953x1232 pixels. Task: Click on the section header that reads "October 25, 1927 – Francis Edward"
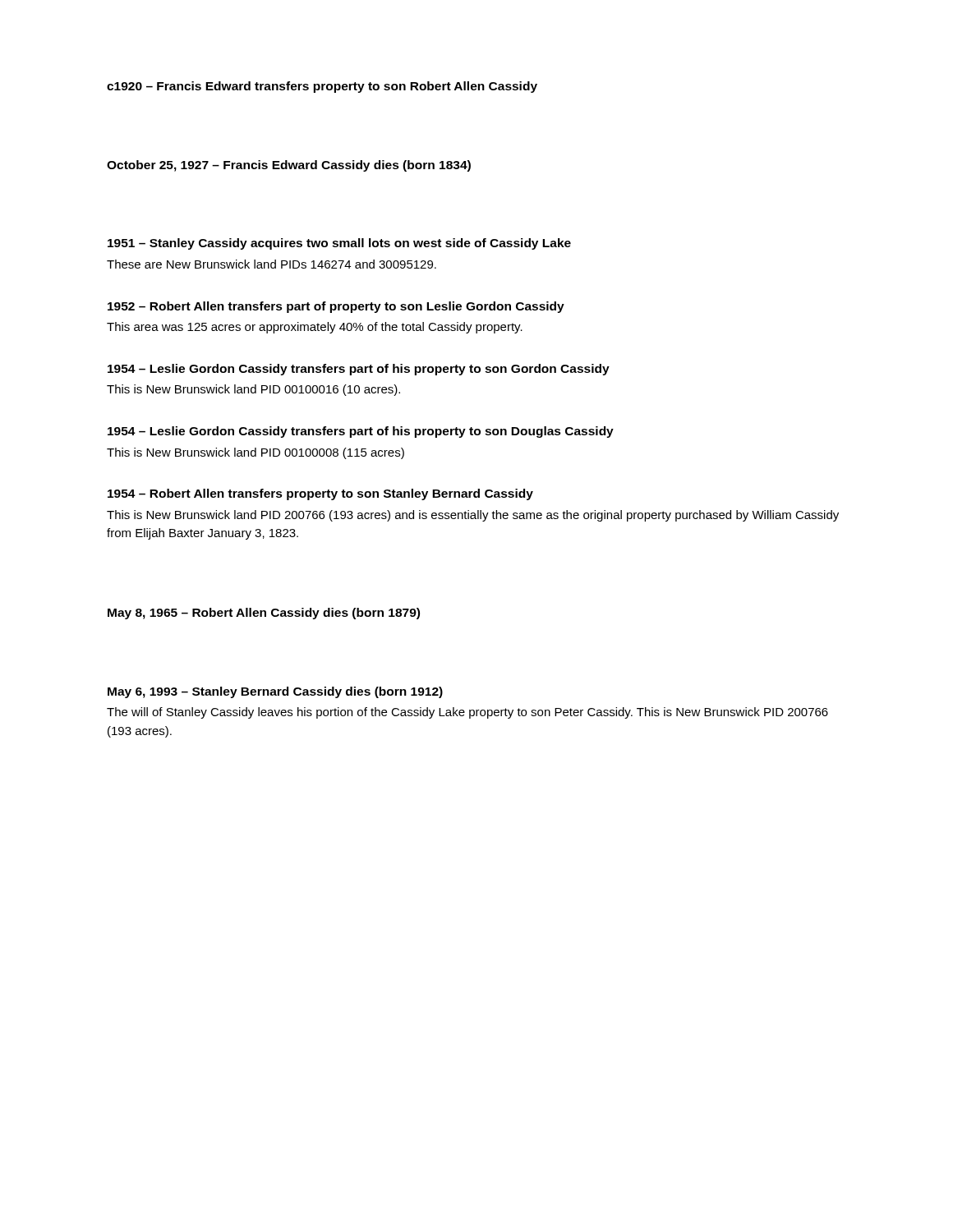[x=476, y=165]
